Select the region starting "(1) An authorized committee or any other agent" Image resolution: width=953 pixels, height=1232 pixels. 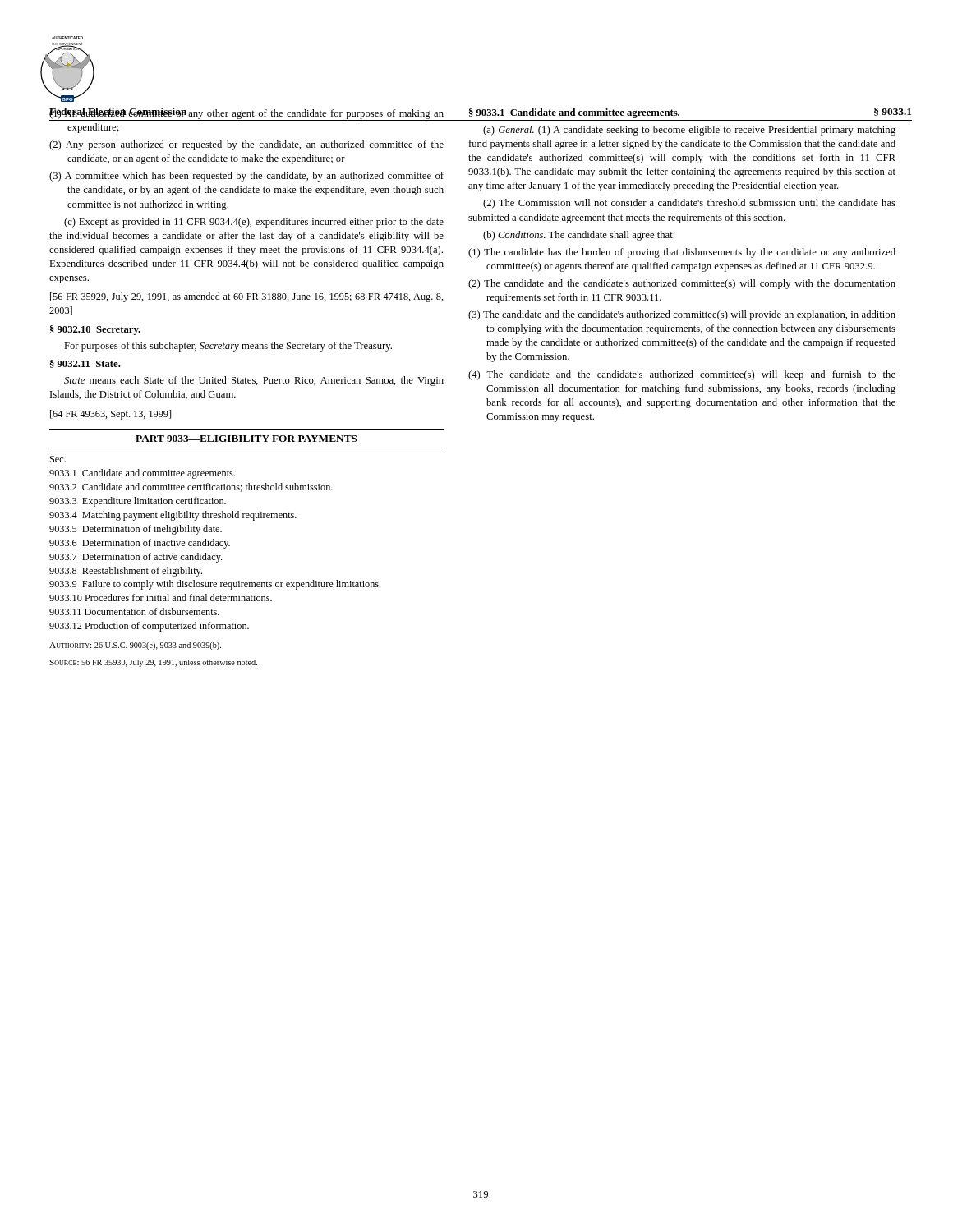[246, 196]
